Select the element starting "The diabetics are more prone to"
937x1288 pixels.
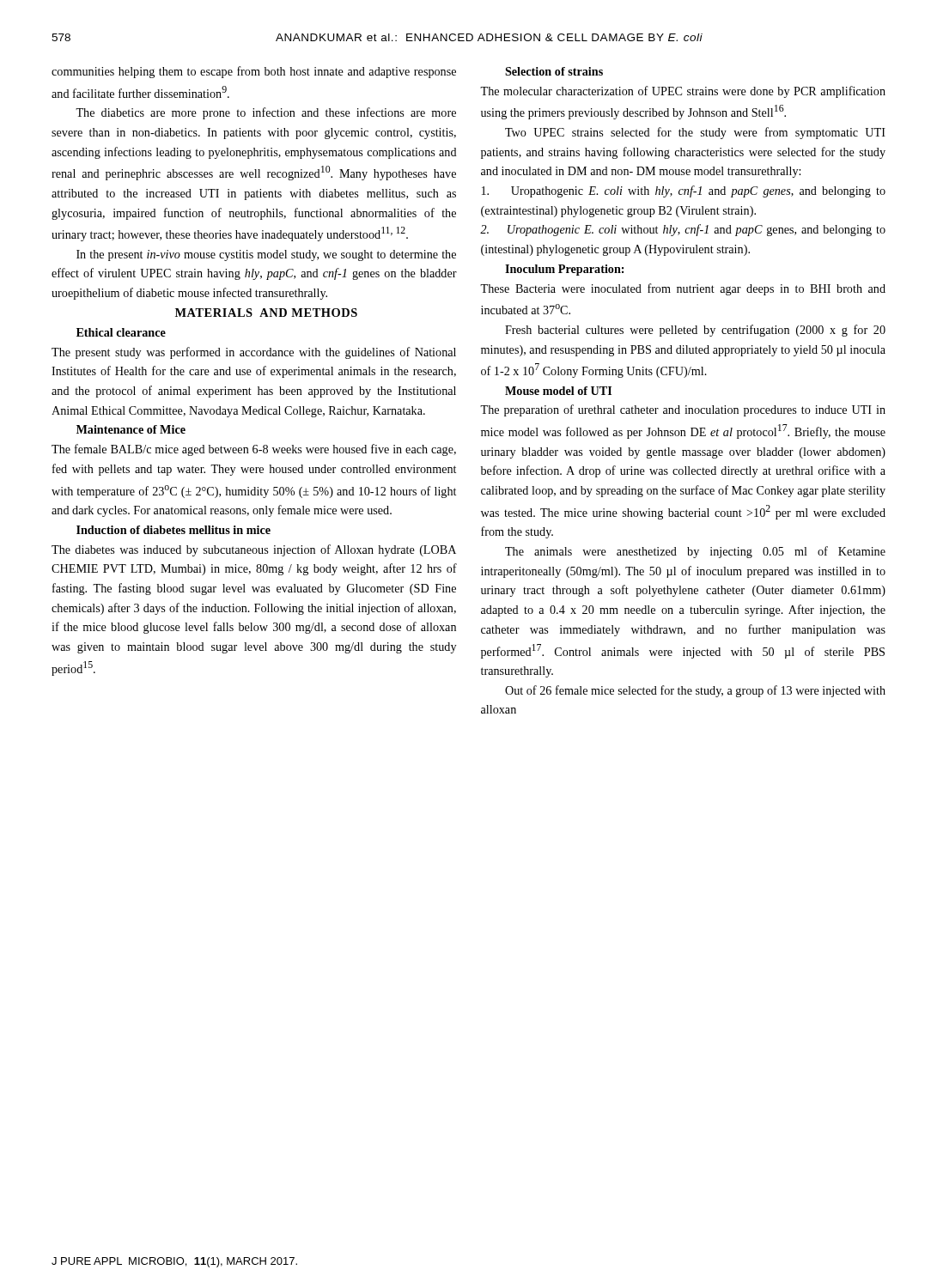click(x=254, y=174)
